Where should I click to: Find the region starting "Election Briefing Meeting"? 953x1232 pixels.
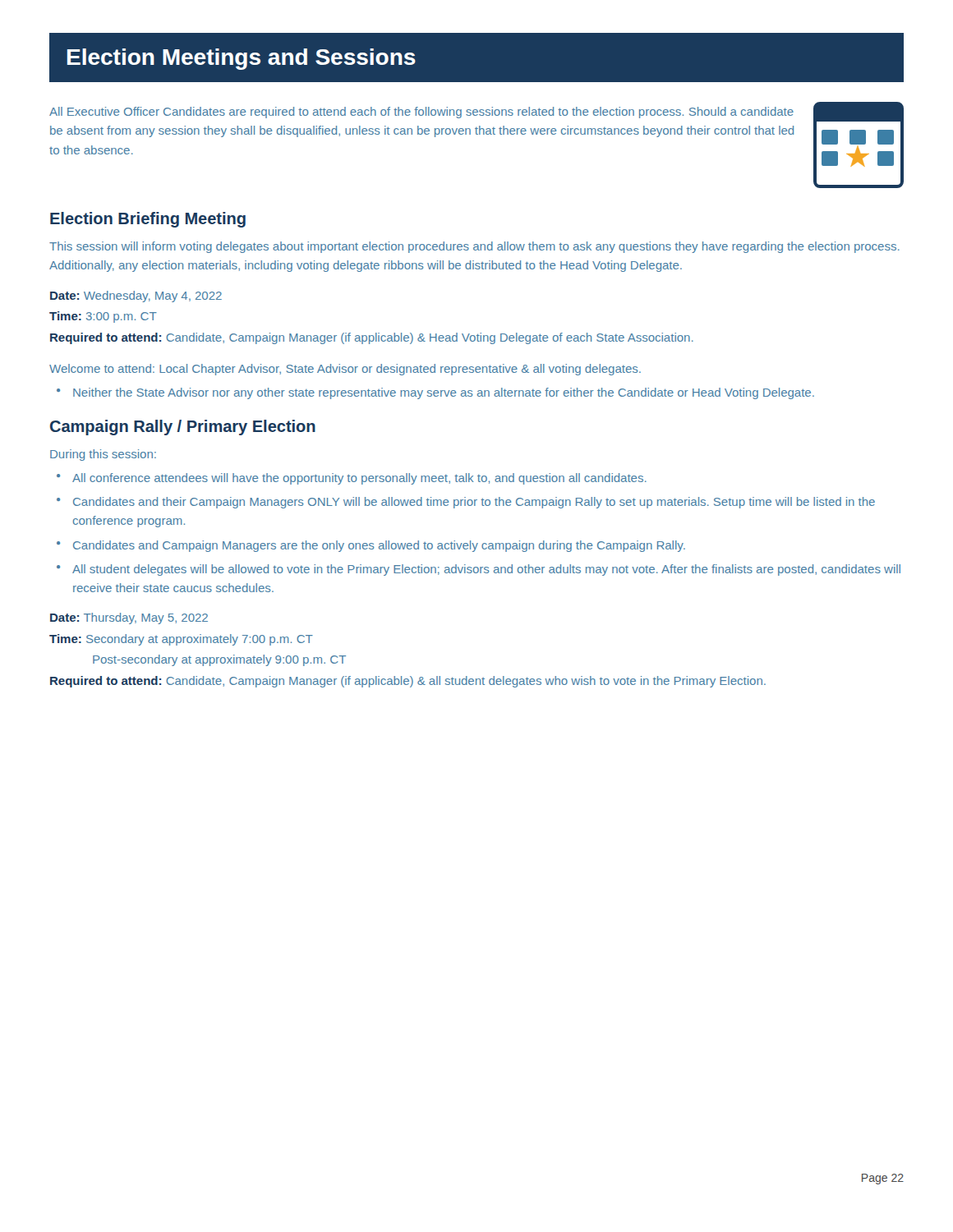coord(148,218)
